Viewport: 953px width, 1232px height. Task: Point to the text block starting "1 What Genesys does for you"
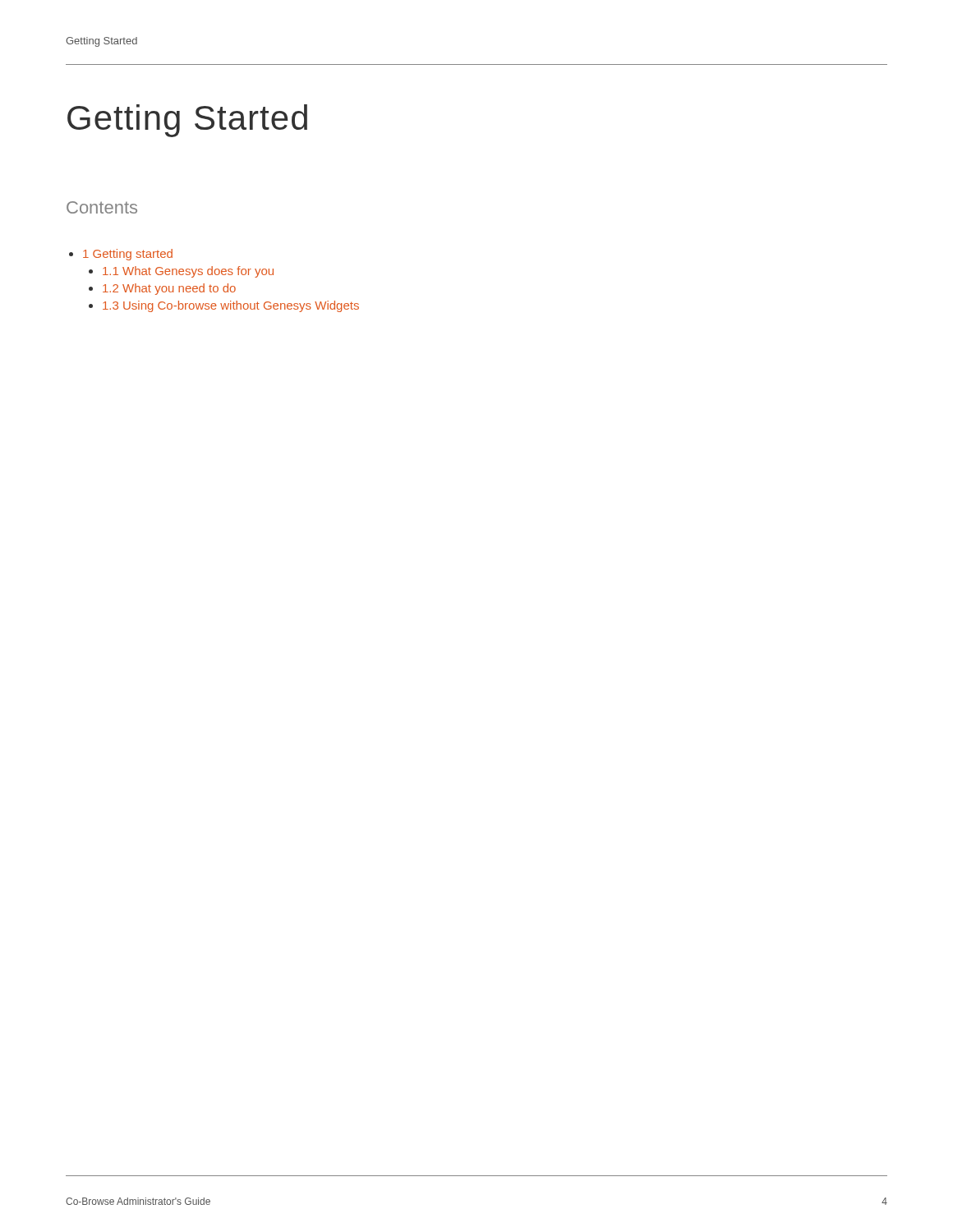pos(188,271)
